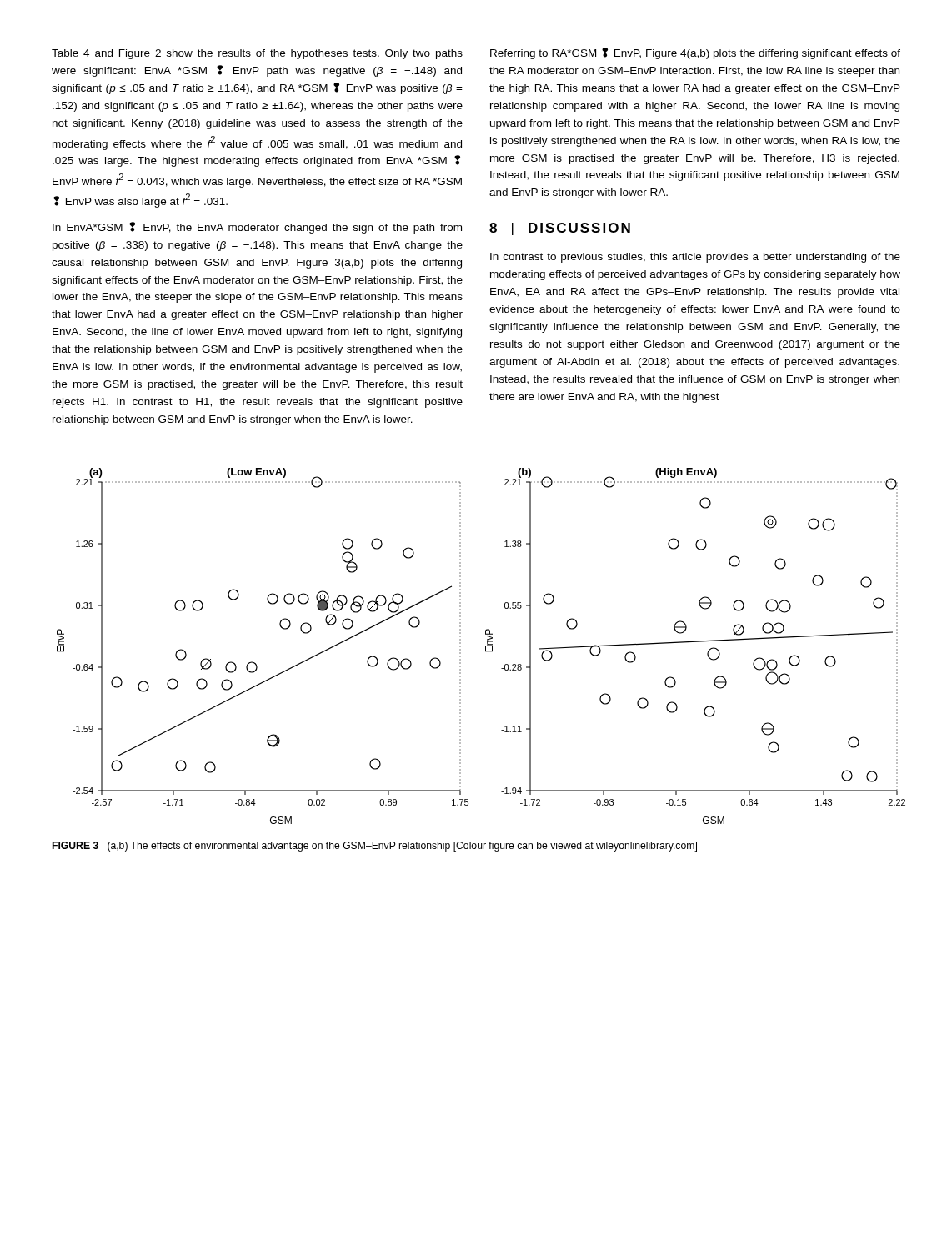
Task: Click on the text block with the text "In contrast to previous studies, this"
Action: (695, 327)
